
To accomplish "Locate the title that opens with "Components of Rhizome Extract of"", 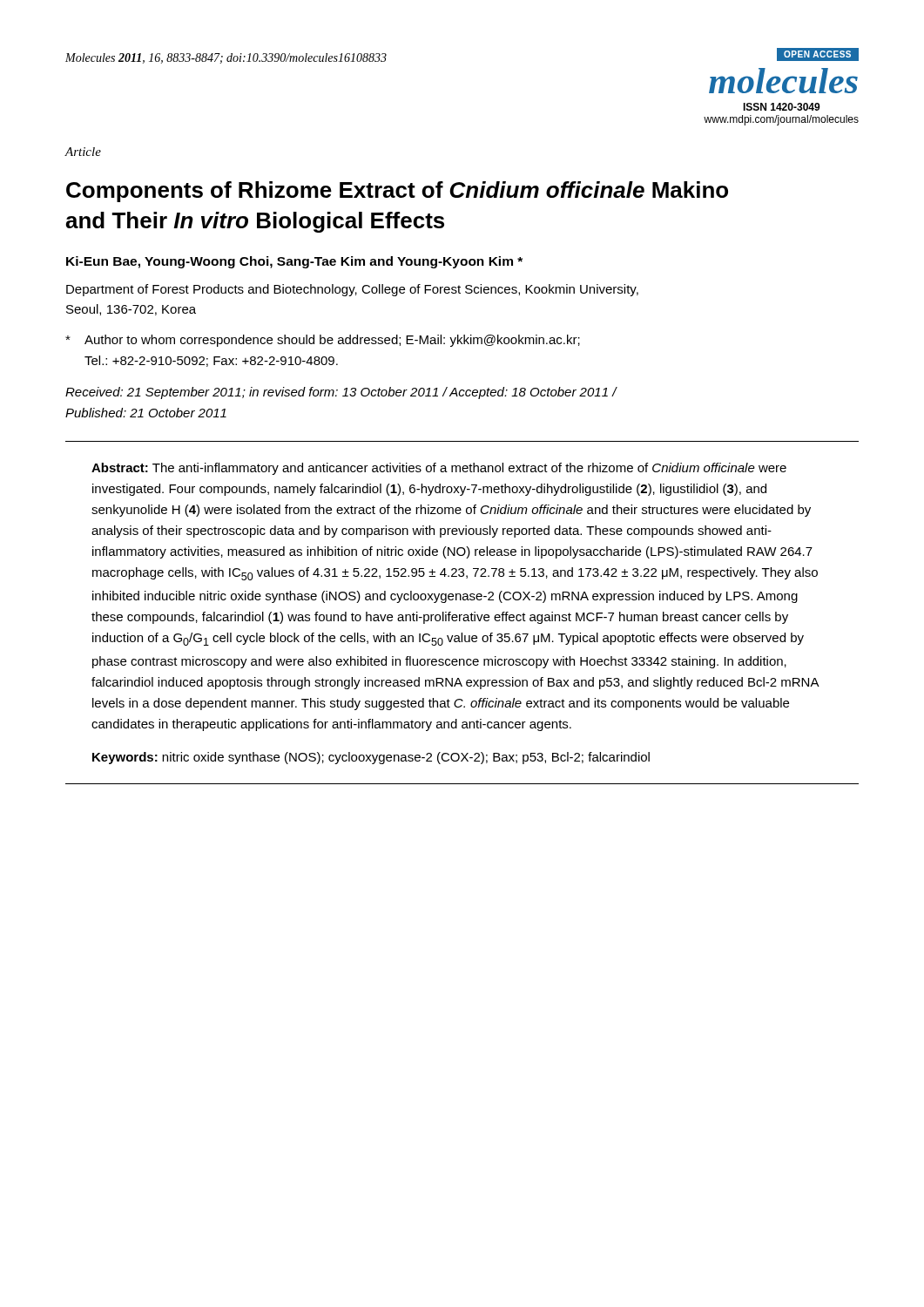I will coord(397,205).
